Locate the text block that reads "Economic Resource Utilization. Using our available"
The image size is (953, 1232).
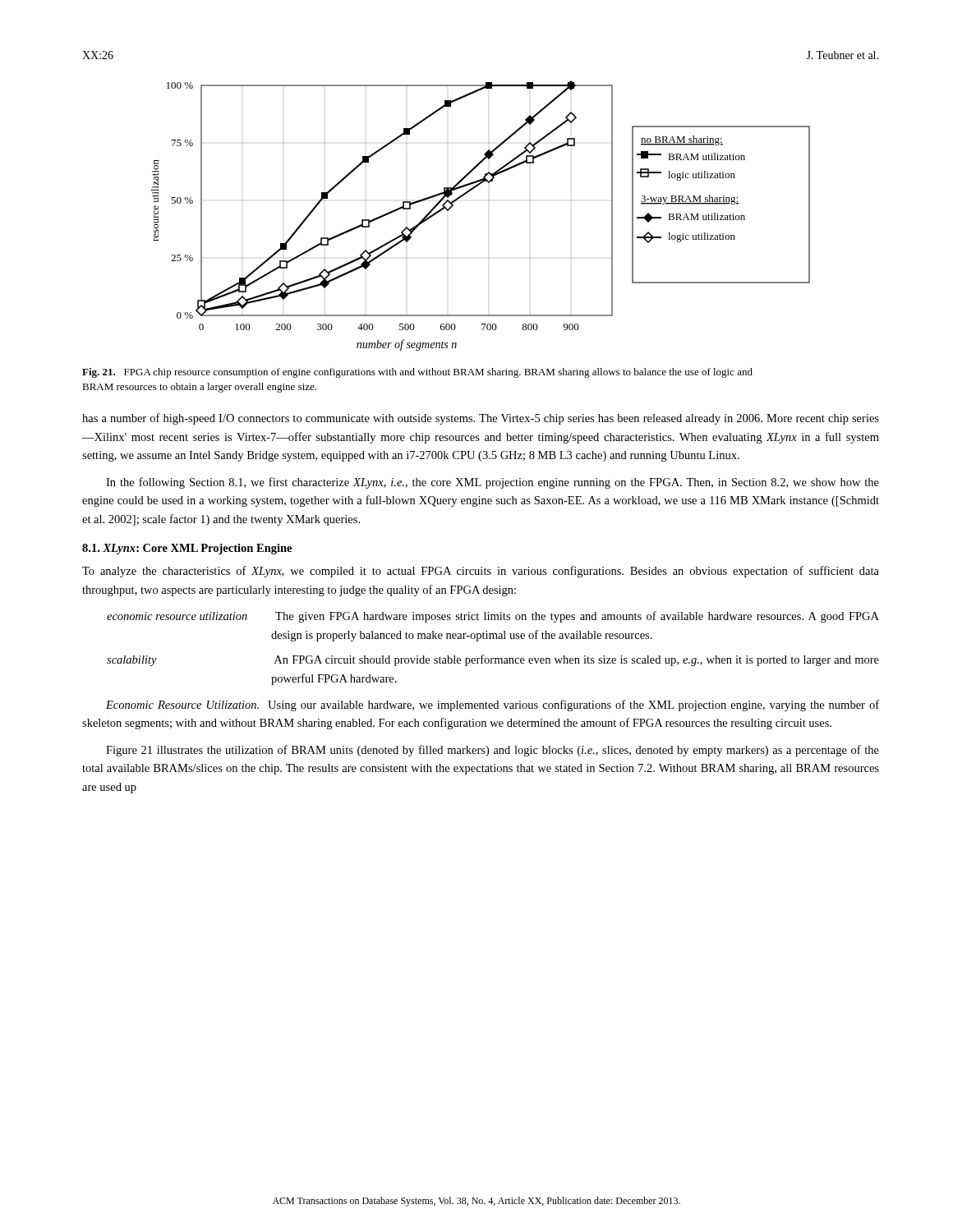pyautogui.click(x=481, y=746)
